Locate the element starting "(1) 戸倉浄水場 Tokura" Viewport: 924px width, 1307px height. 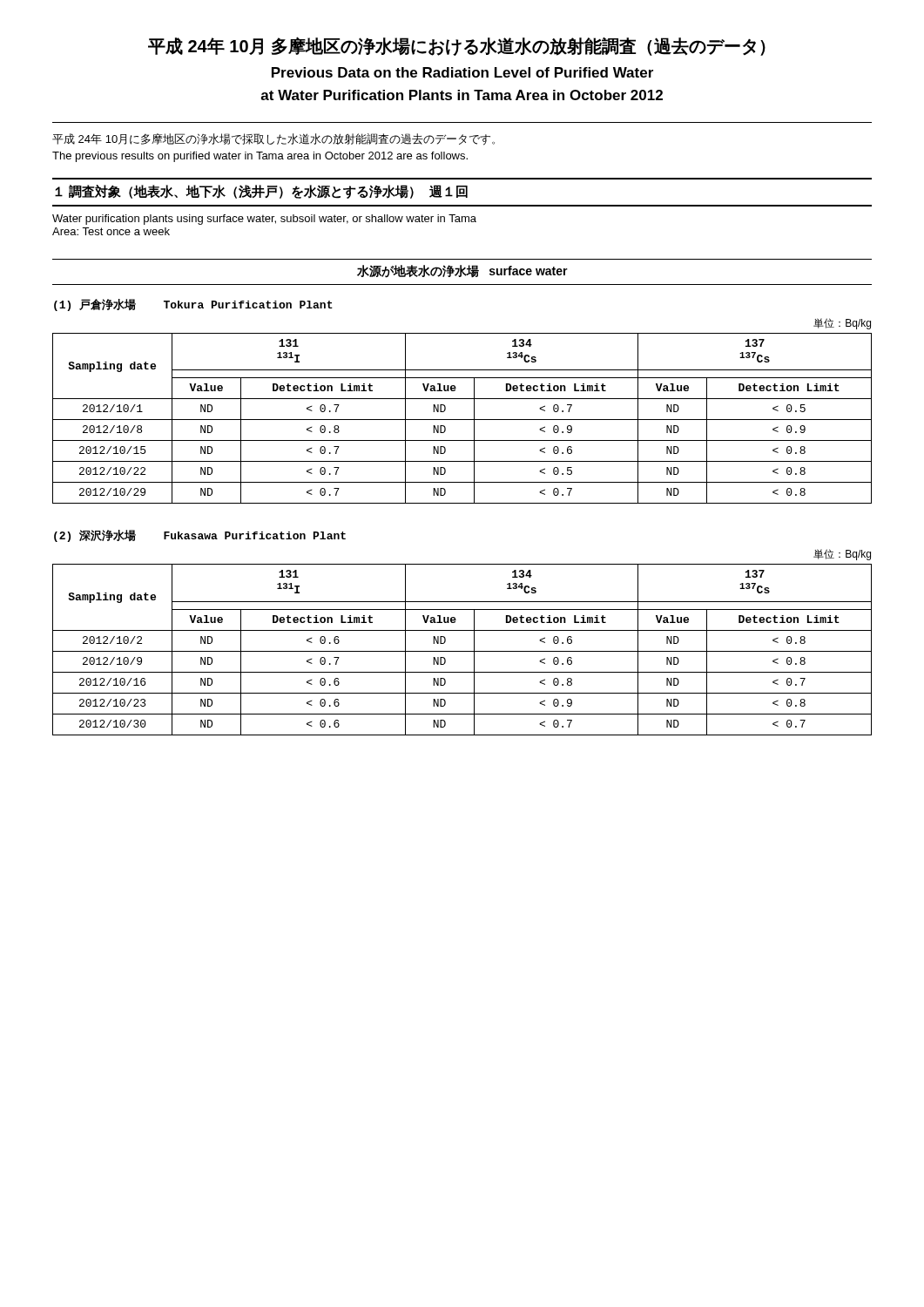[193, 305]
